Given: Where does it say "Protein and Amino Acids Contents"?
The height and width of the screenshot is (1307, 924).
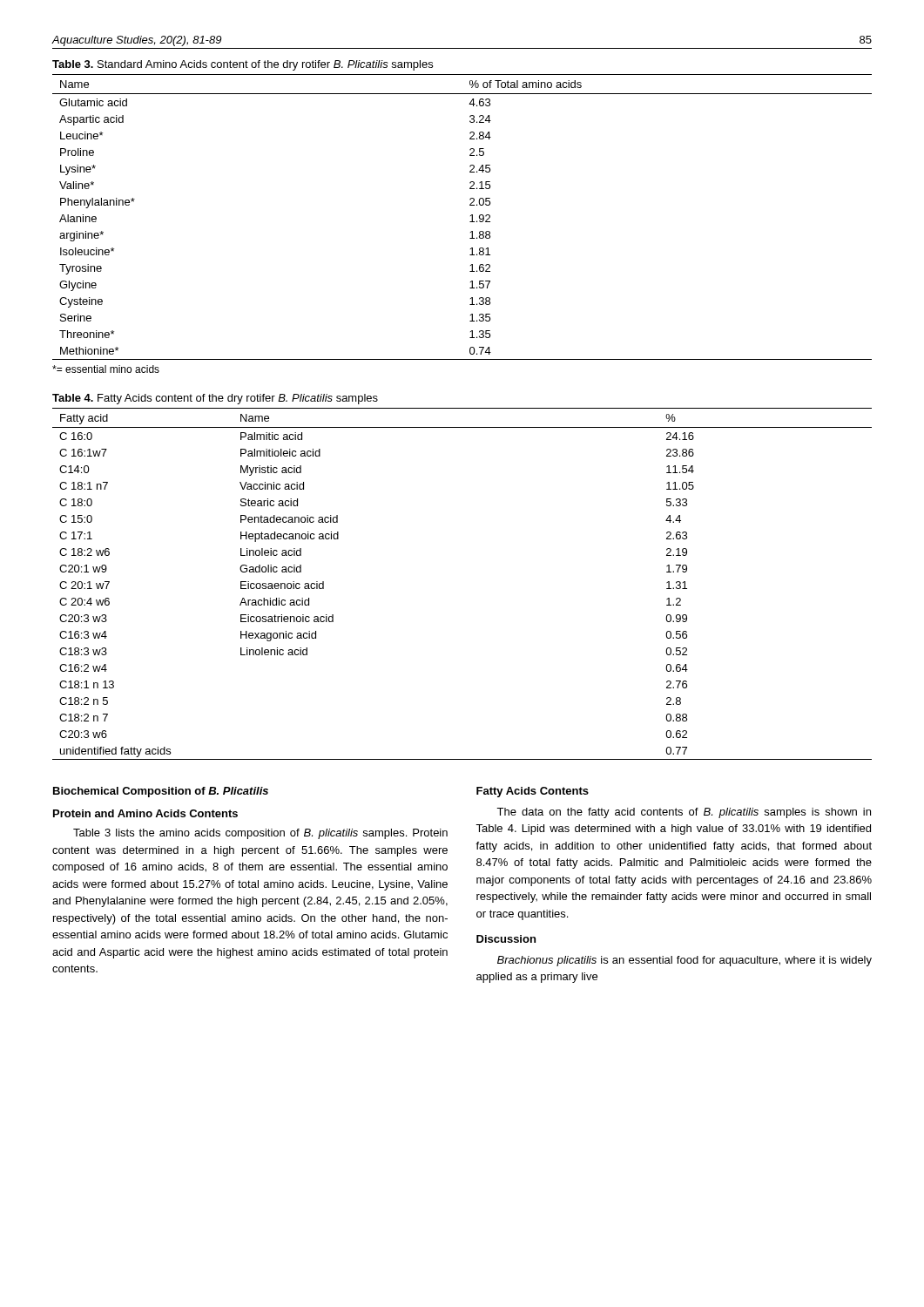Looking at the screenshot, I should pyautogui.click(x=145, y=813).
